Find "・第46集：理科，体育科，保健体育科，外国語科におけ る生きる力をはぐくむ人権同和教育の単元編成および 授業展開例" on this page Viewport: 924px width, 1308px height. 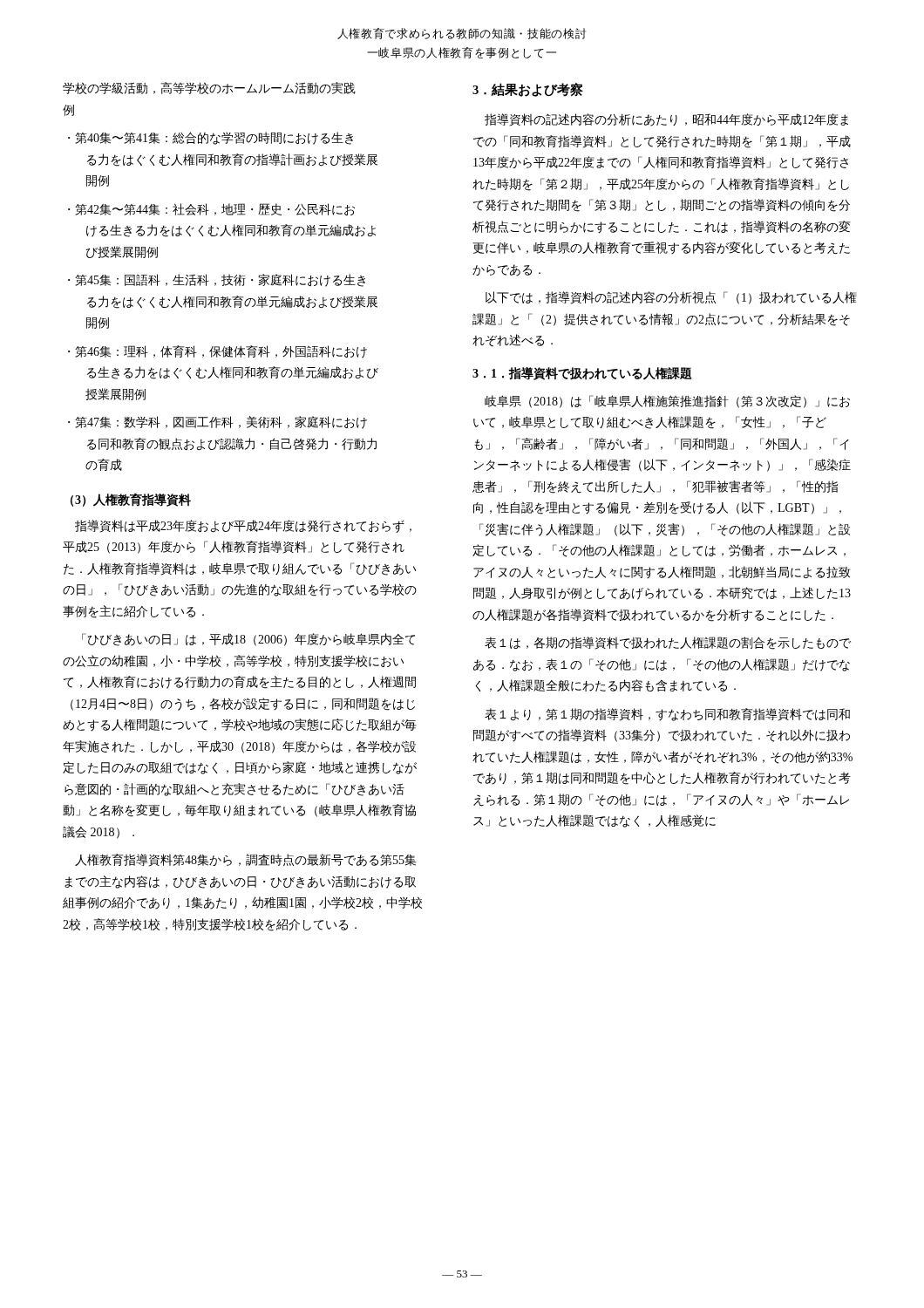(x=221, y=373)
